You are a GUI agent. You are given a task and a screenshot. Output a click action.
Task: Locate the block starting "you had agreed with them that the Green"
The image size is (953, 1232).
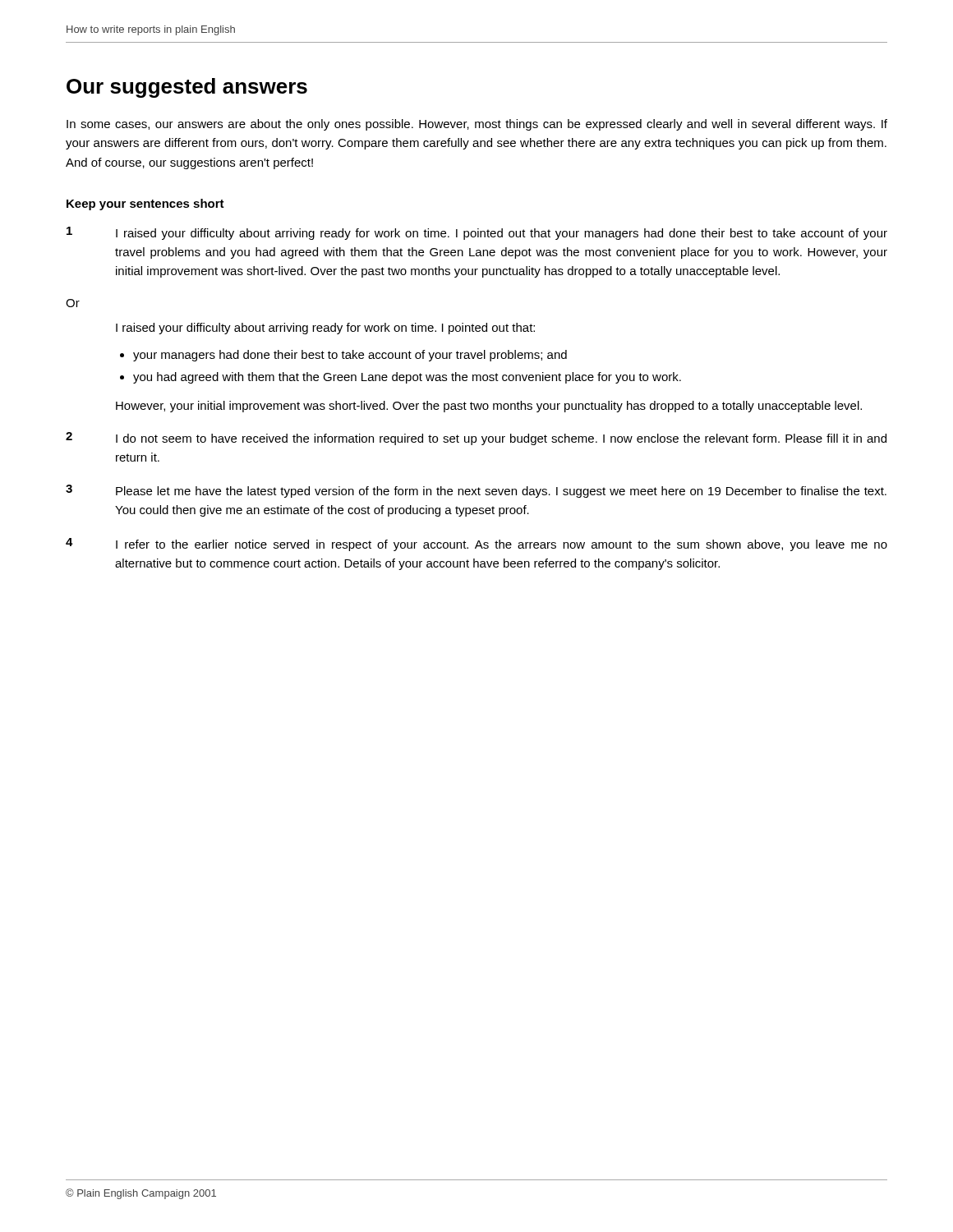tap(407, 377)
